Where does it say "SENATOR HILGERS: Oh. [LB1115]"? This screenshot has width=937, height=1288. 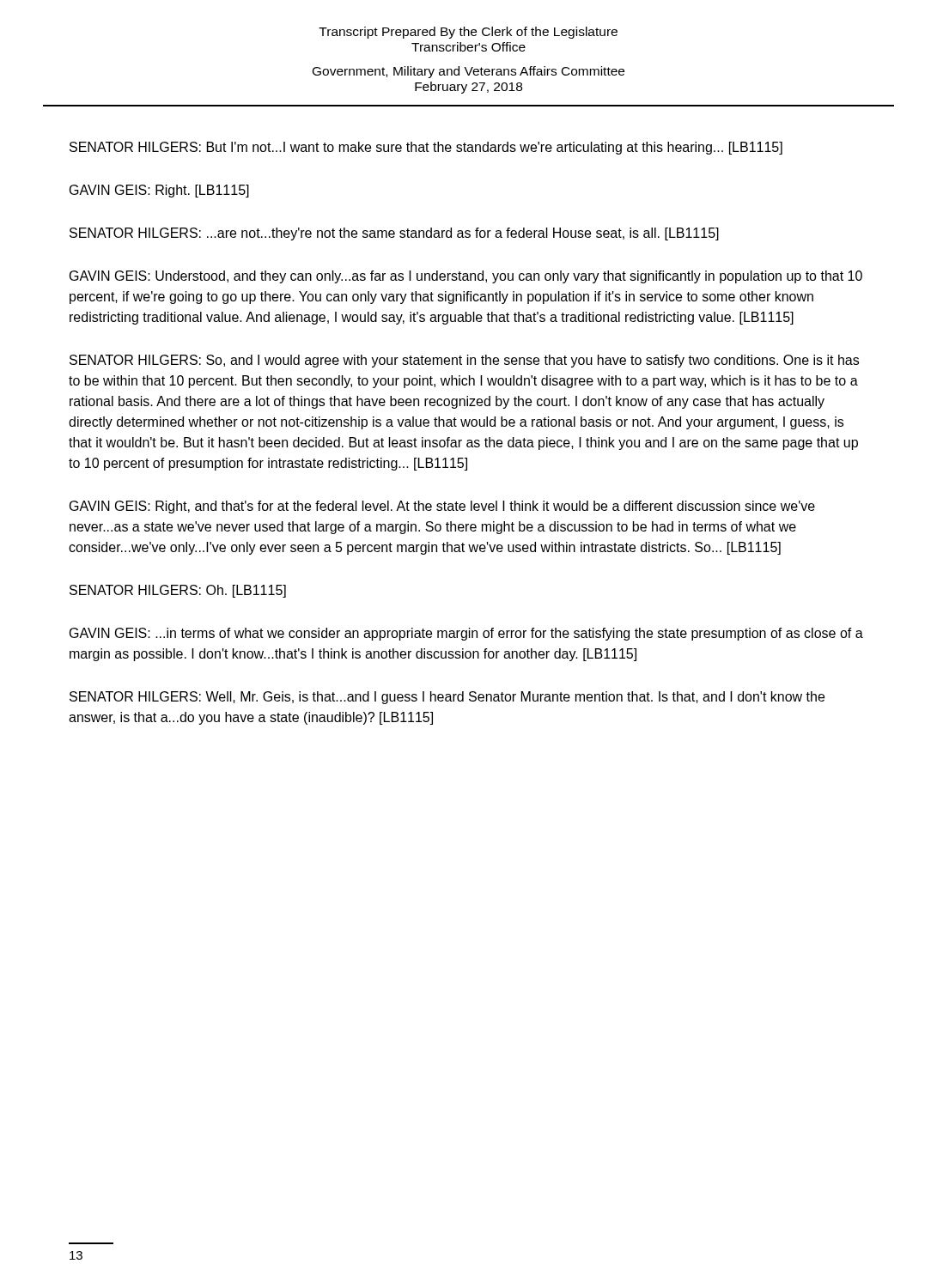(x=178, y=590)
